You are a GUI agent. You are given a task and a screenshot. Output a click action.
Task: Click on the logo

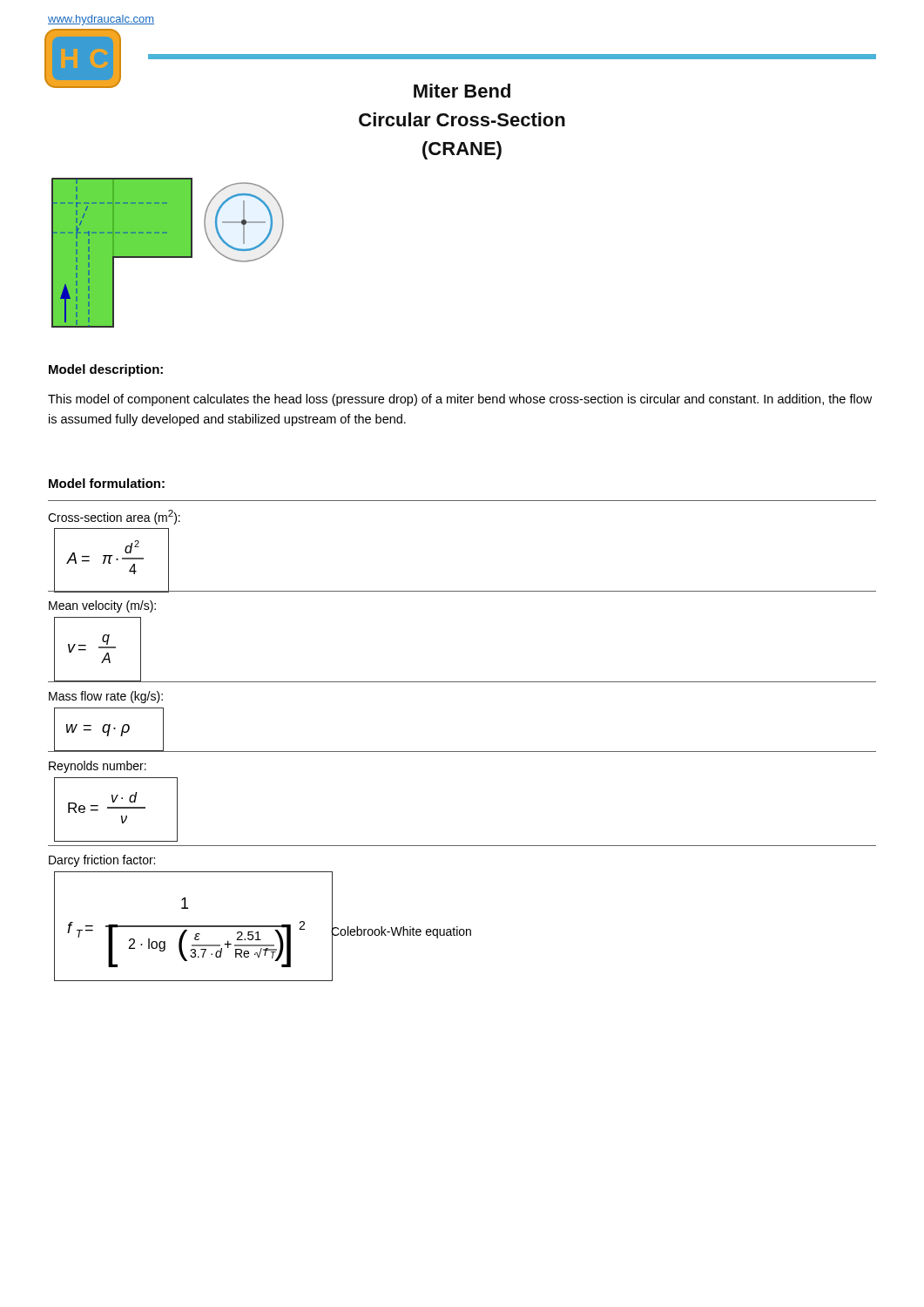(91, 60)
